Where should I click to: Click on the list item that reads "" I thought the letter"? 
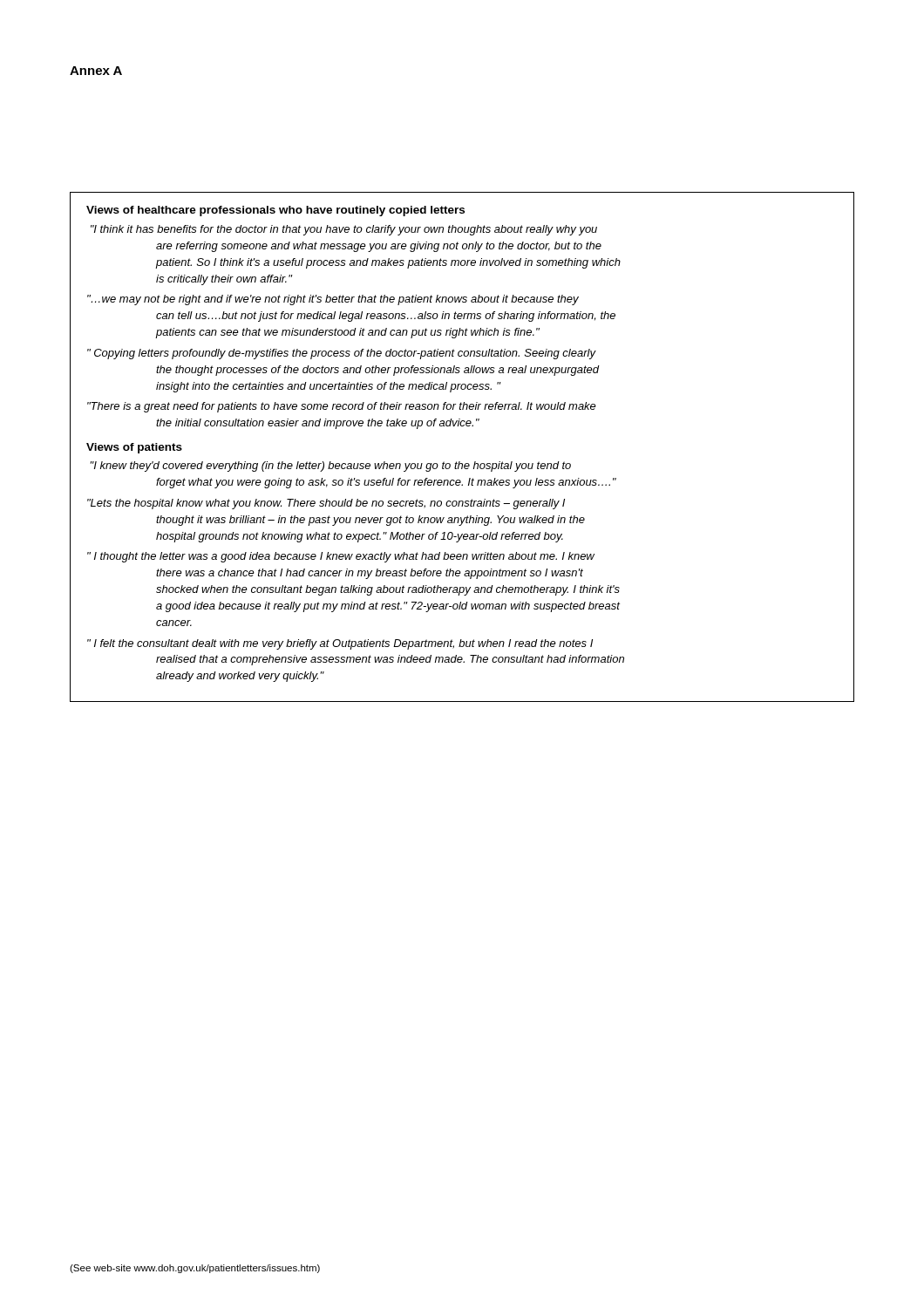pos(462,590)
